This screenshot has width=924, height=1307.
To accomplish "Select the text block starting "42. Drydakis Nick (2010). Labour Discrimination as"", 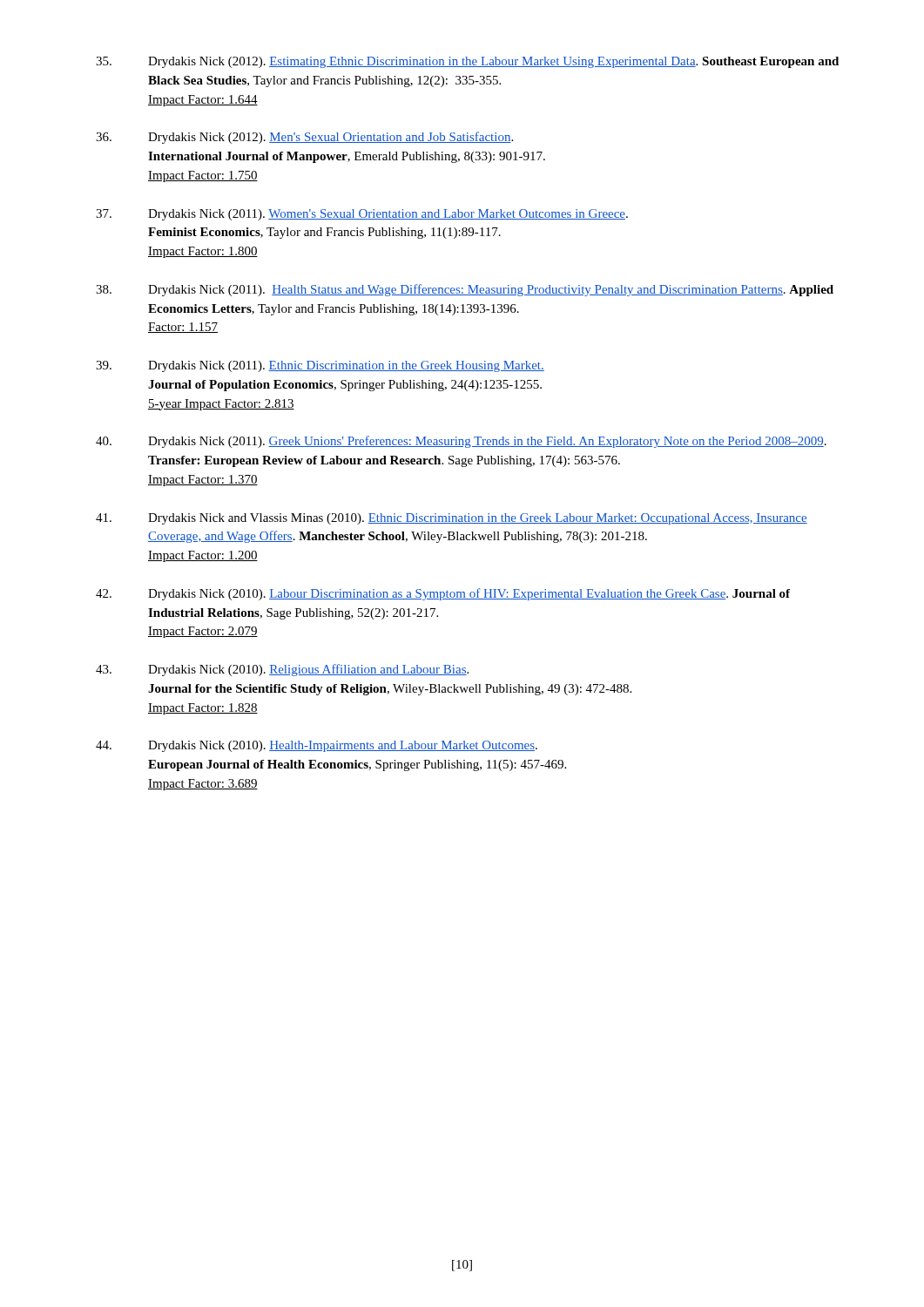I will coord(443,594).
